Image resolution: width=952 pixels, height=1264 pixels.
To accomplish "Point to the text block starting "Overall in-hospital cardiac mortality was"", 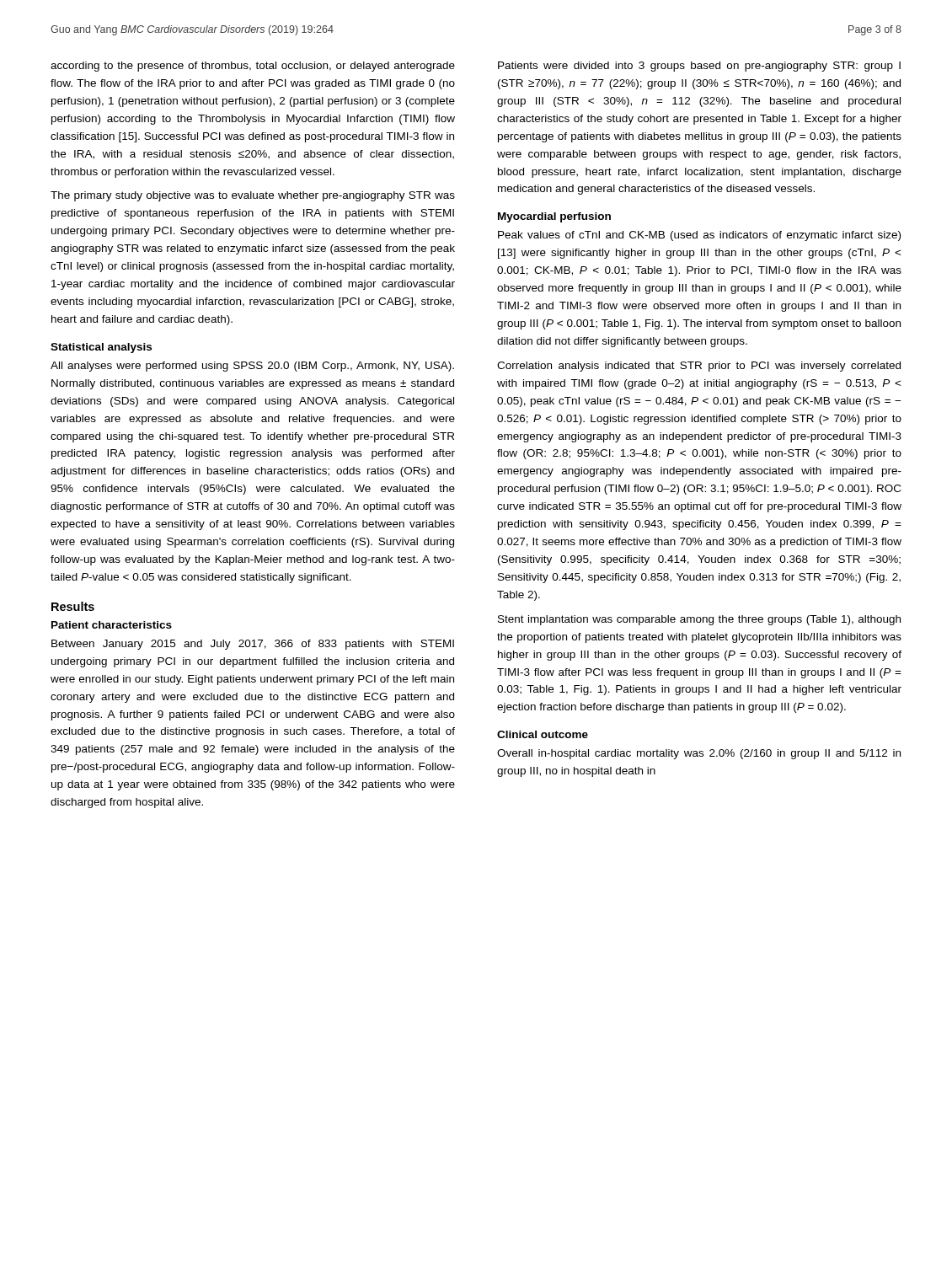I will click(x=699, y=763).
